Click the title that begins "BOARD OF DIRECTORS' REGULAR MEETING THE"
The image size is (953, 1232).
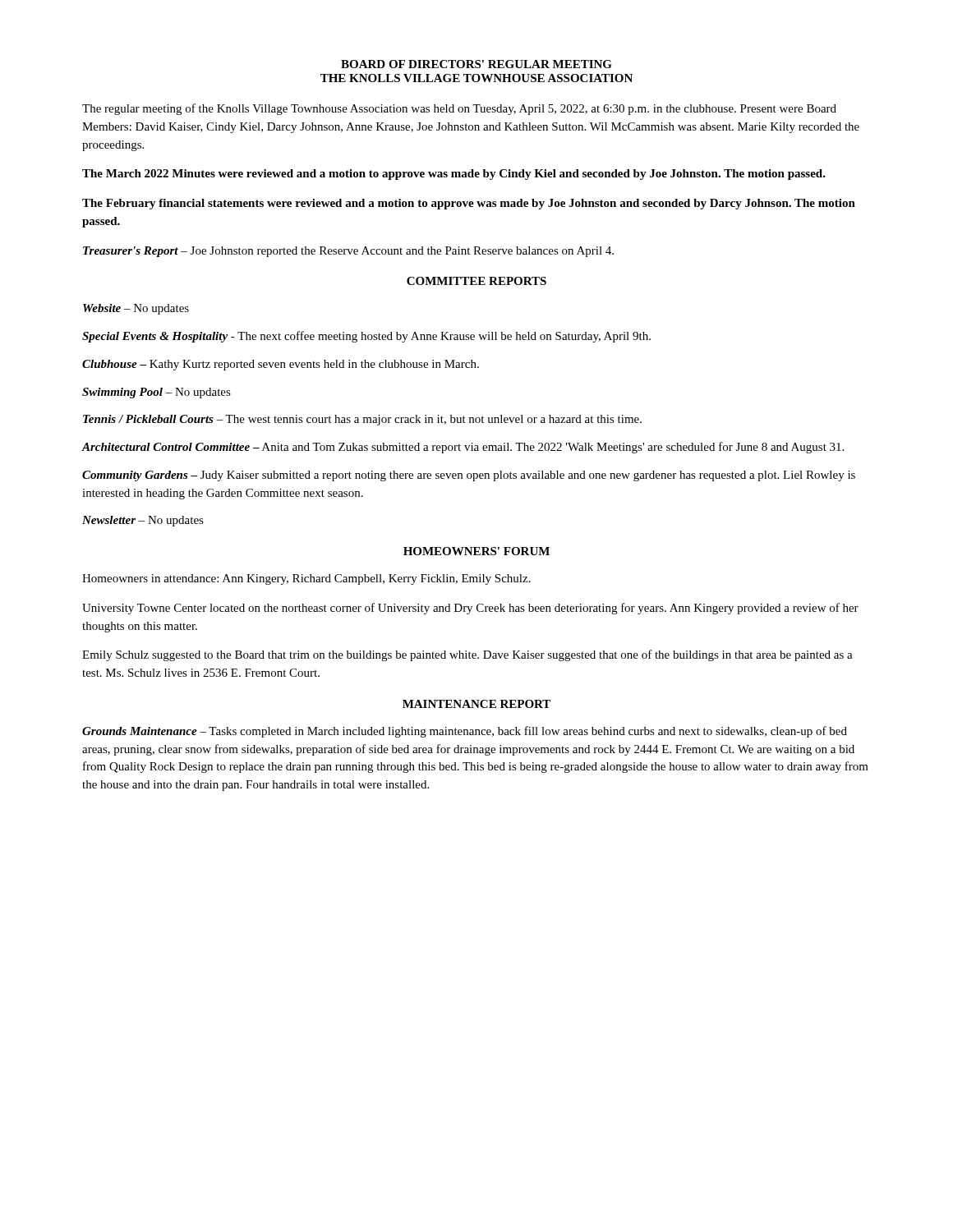click(476, 71)
